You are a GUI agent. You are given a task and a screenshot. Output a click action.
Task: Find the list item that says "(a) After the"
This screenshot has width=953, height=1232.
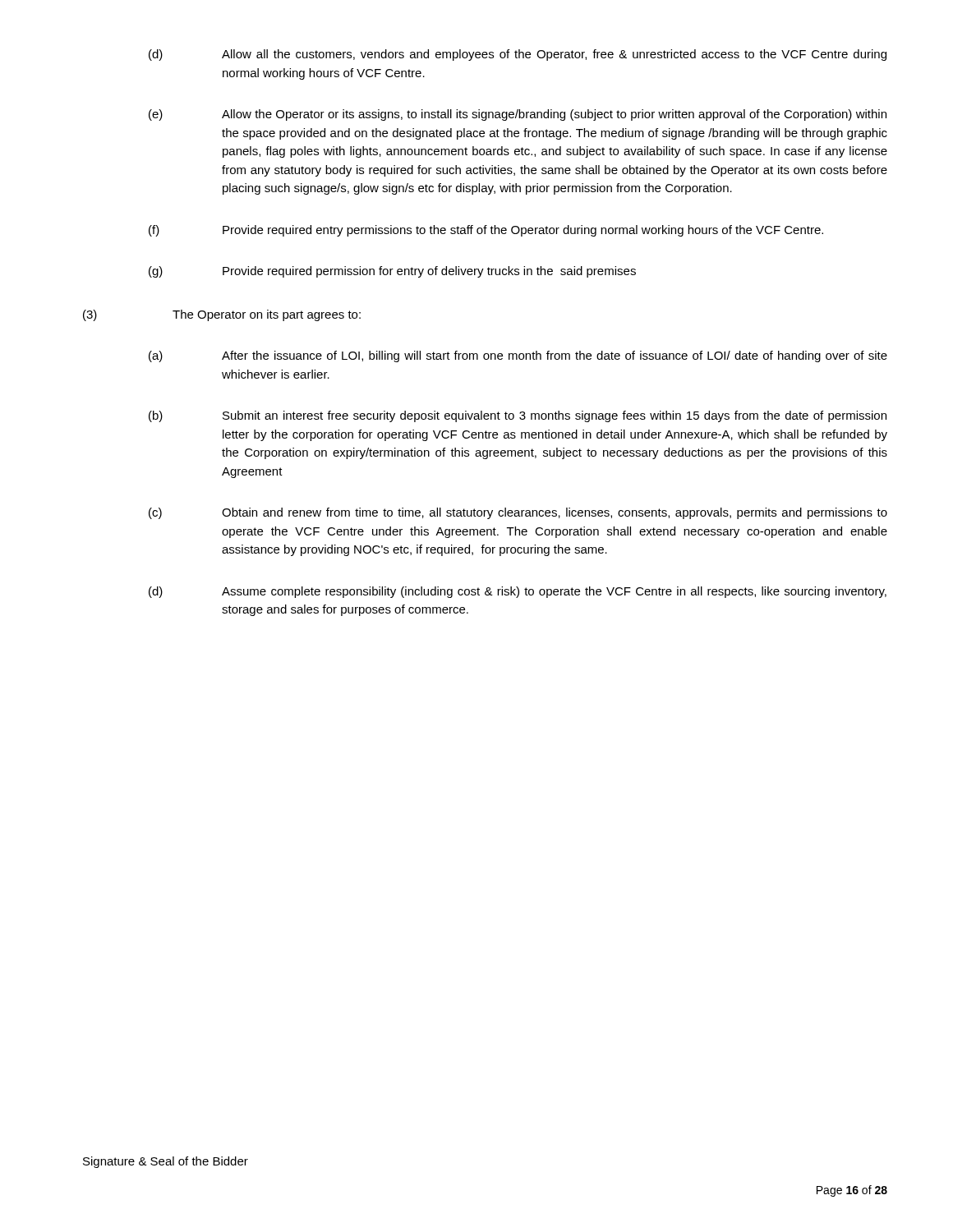click(x=518, y=365)
